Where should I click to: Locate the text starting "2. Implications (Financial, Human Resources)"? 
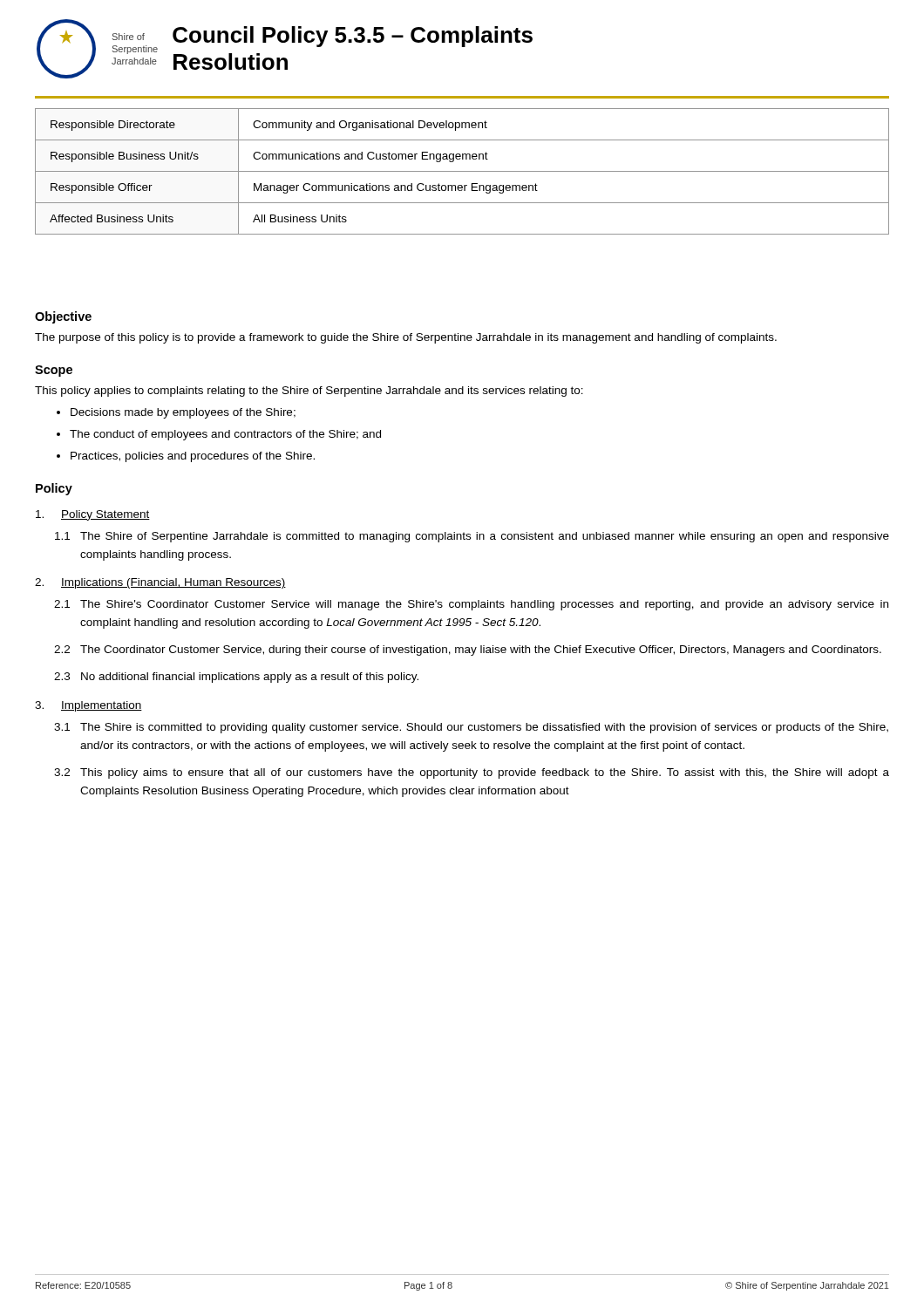(x=160, y=582)
